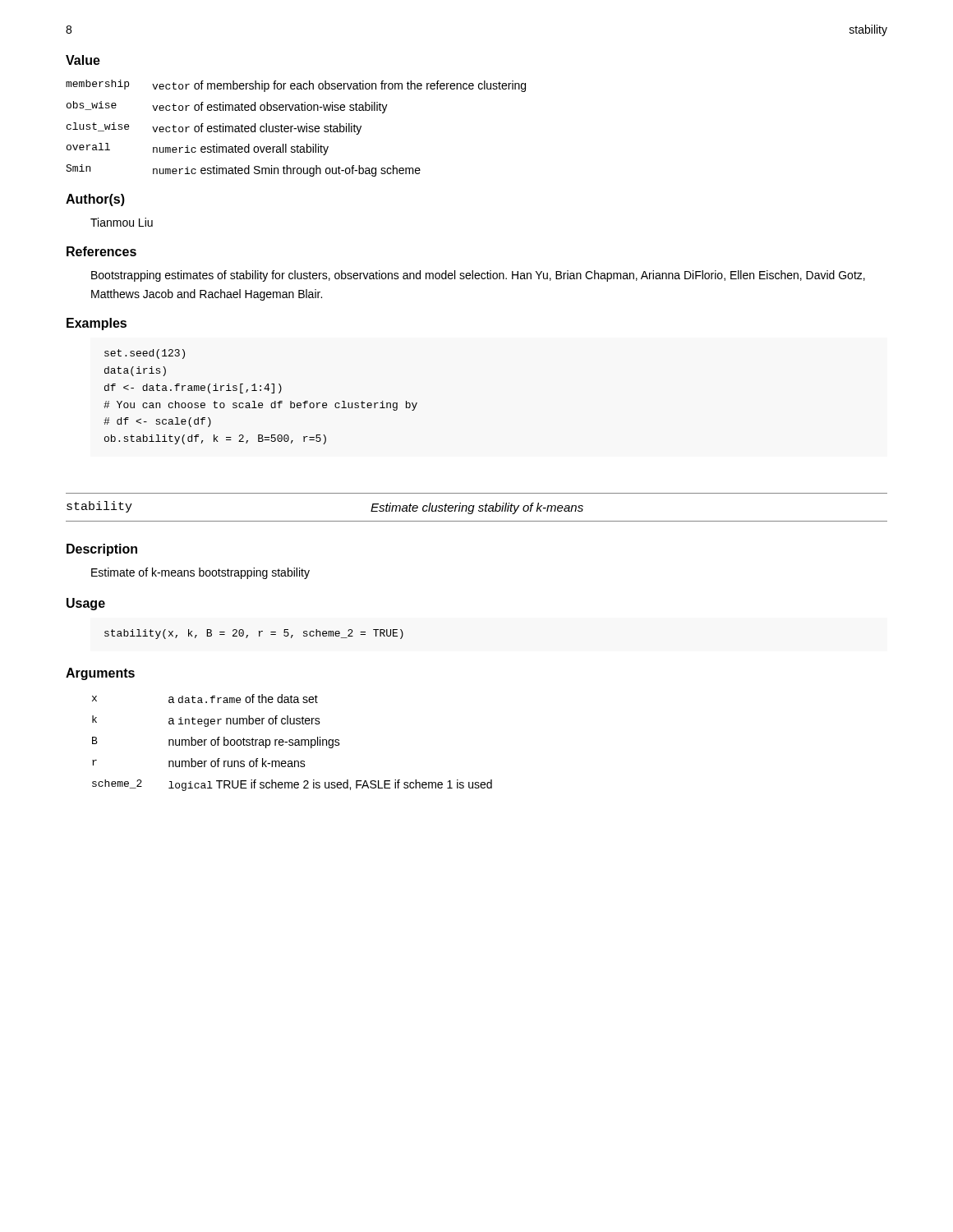Select the text block containing "set.seed(123) data(iris) df"
Image resolution: width=953 pixels, height=1232 pixels.
click(x=145, y=354)
